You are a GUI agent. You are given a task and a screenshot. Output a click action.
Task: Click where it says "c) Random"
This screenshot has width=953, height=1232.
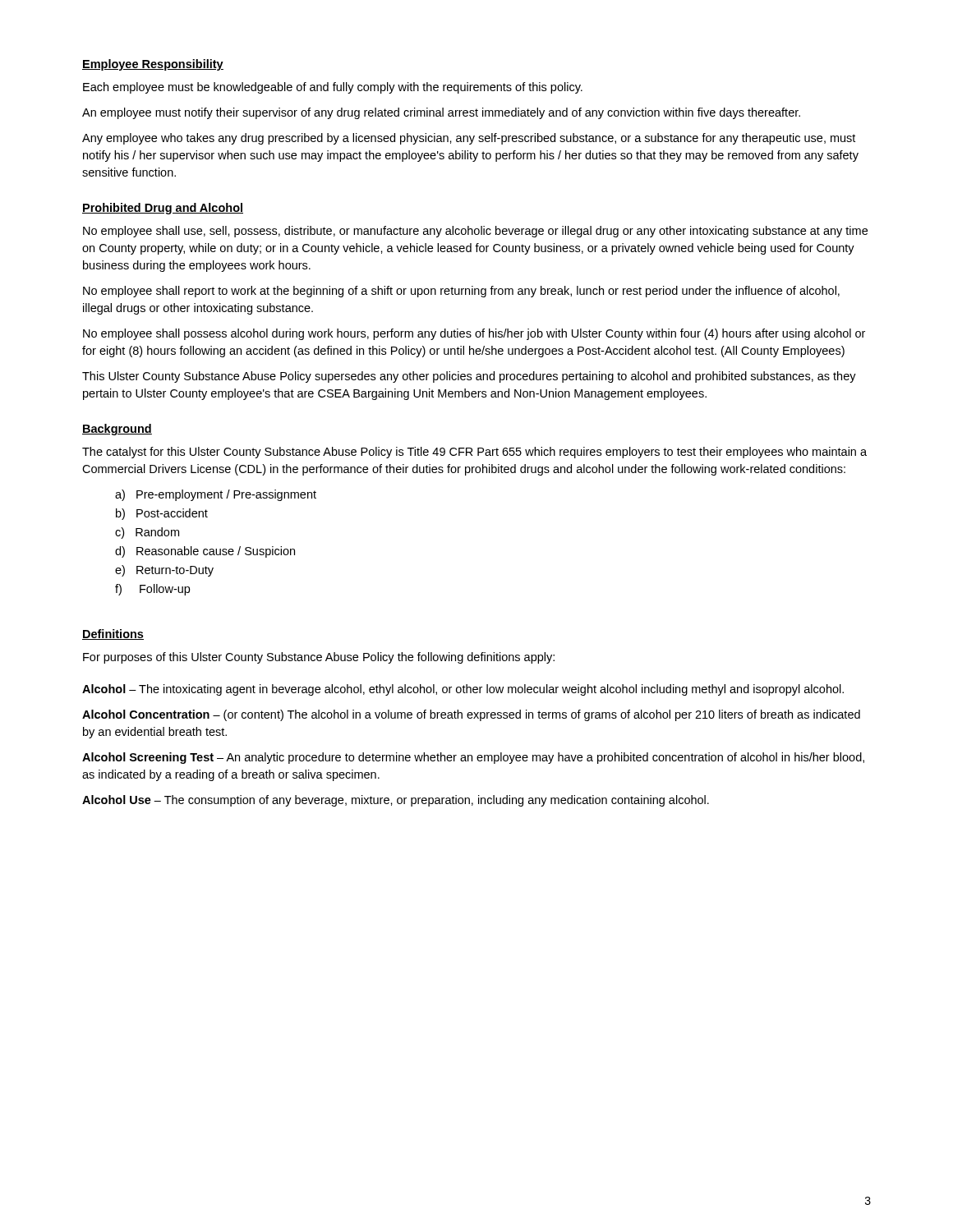[147, 532]
